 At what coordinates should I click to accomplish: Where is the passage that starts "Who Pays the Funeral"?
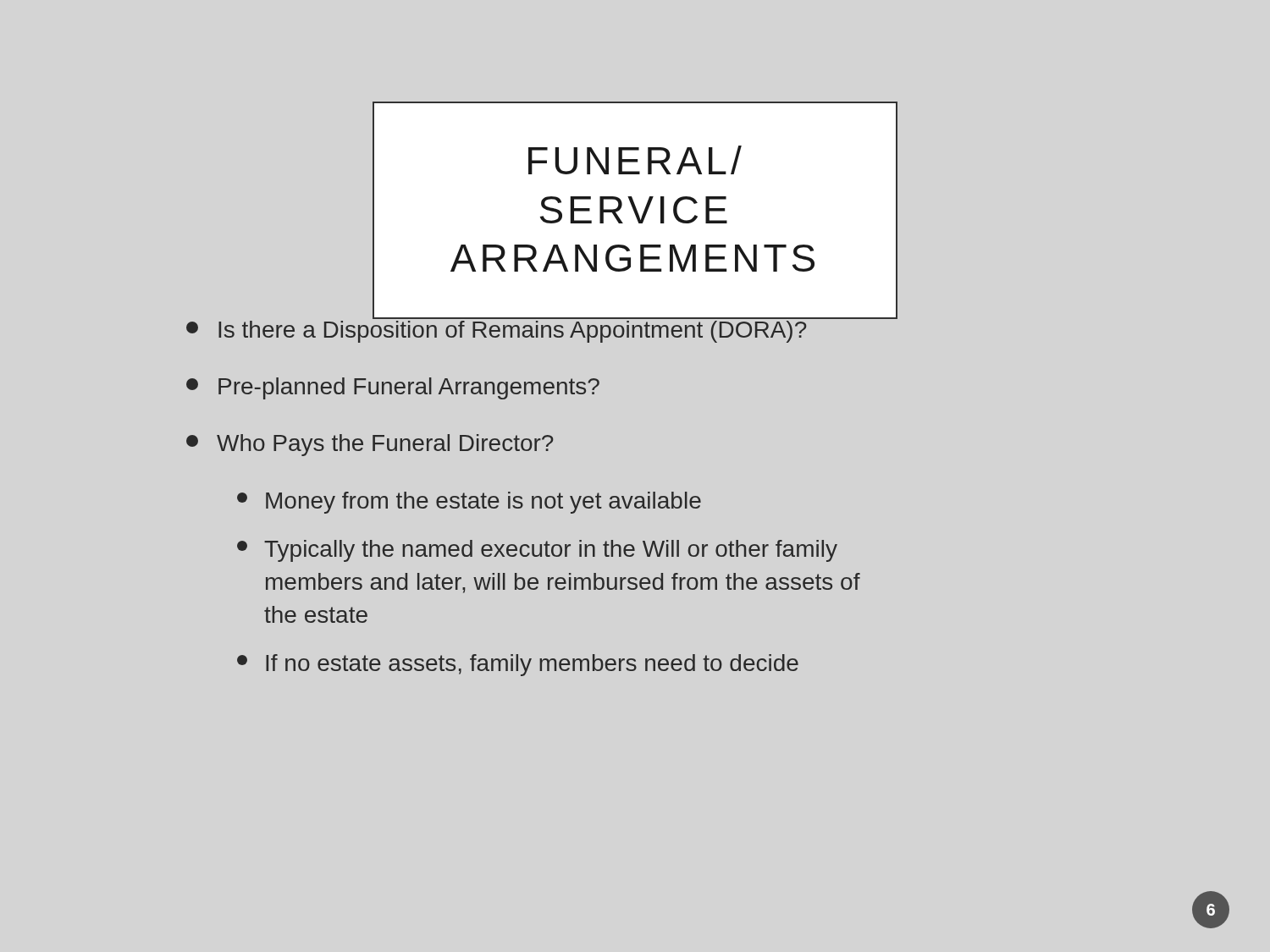pos(370,443)
